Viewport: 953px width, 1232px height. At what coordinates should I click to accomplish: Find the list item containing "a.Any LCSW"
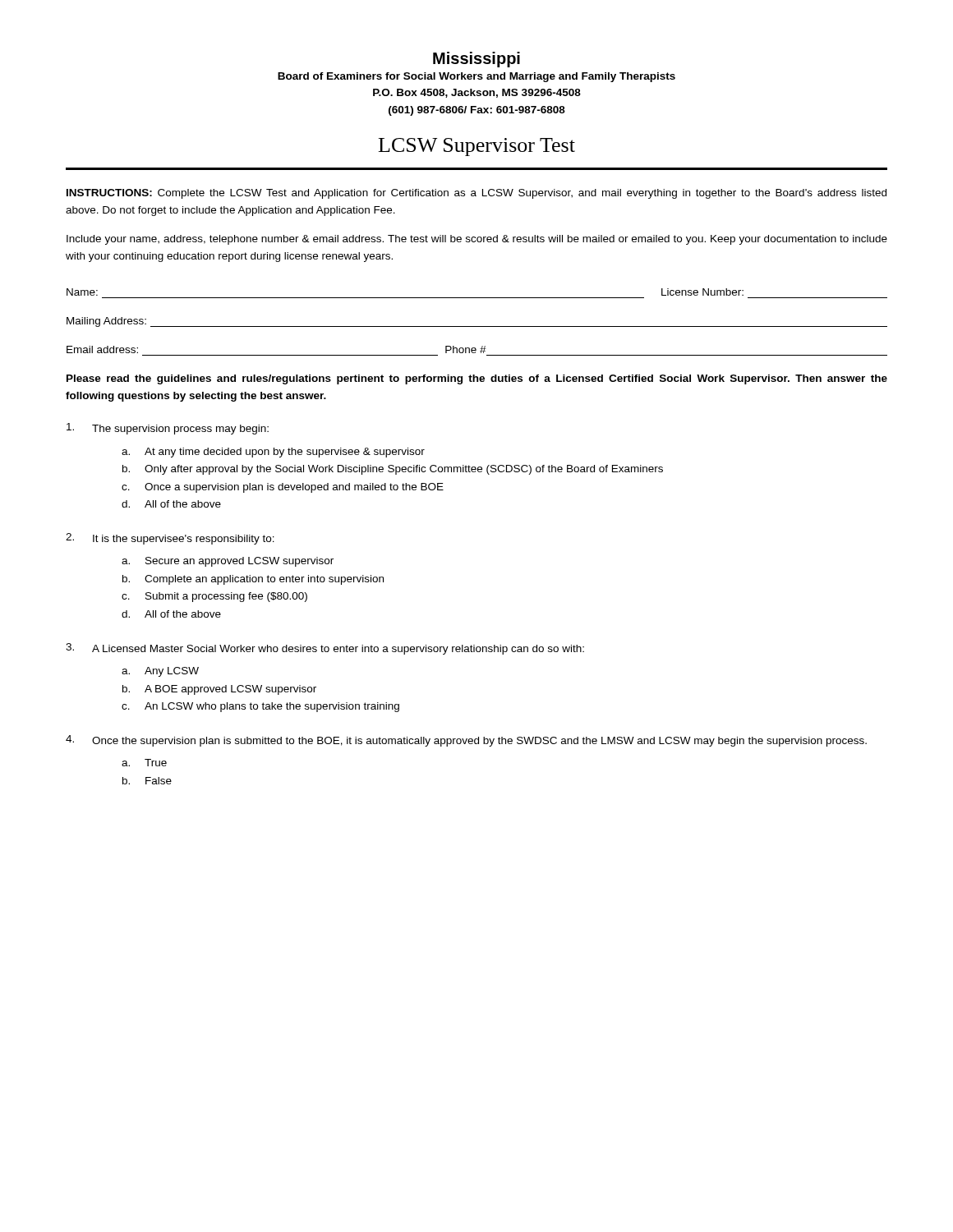(160, 672)
